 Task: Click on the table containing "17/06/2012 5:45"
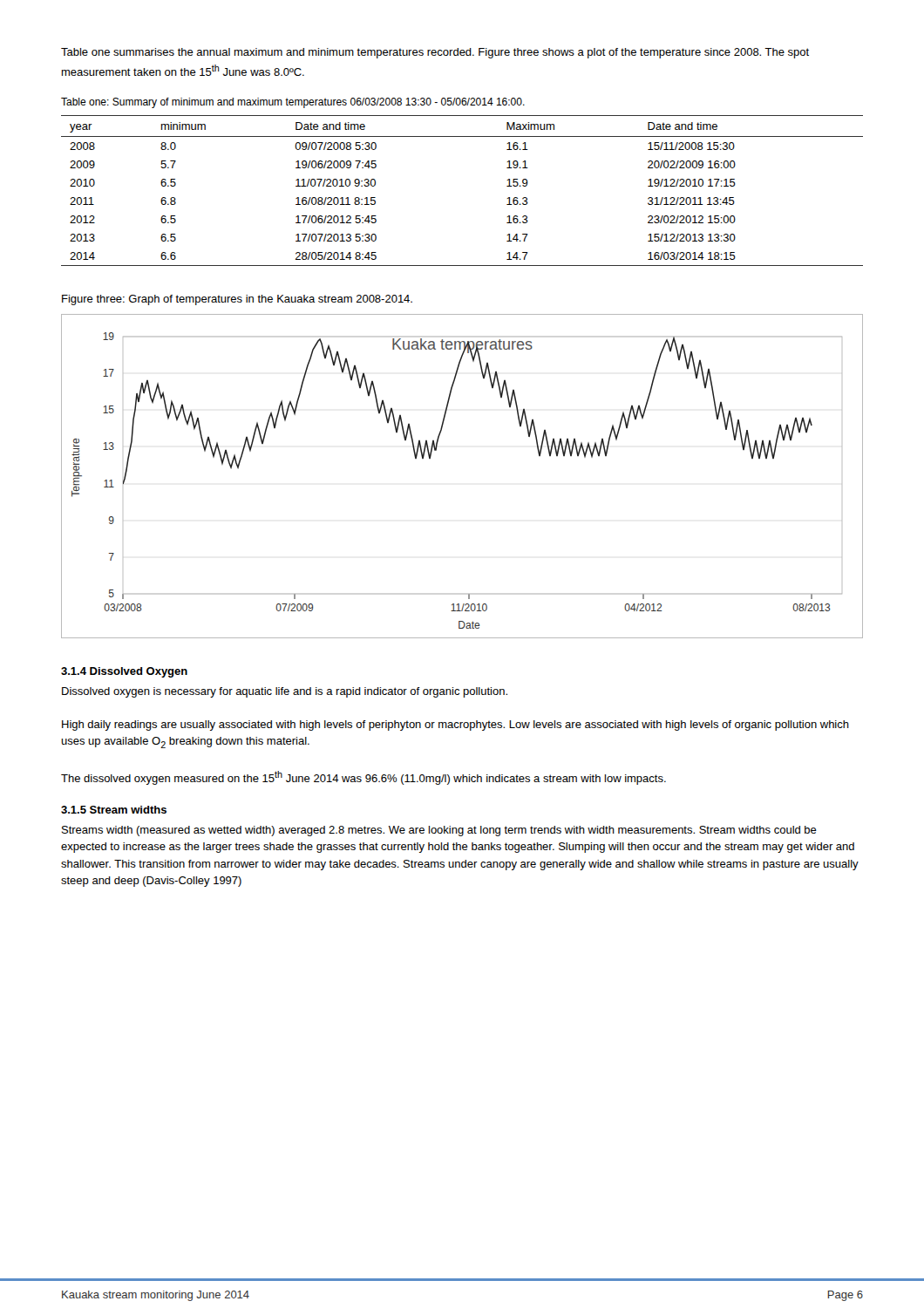click(x=462, y=191)
